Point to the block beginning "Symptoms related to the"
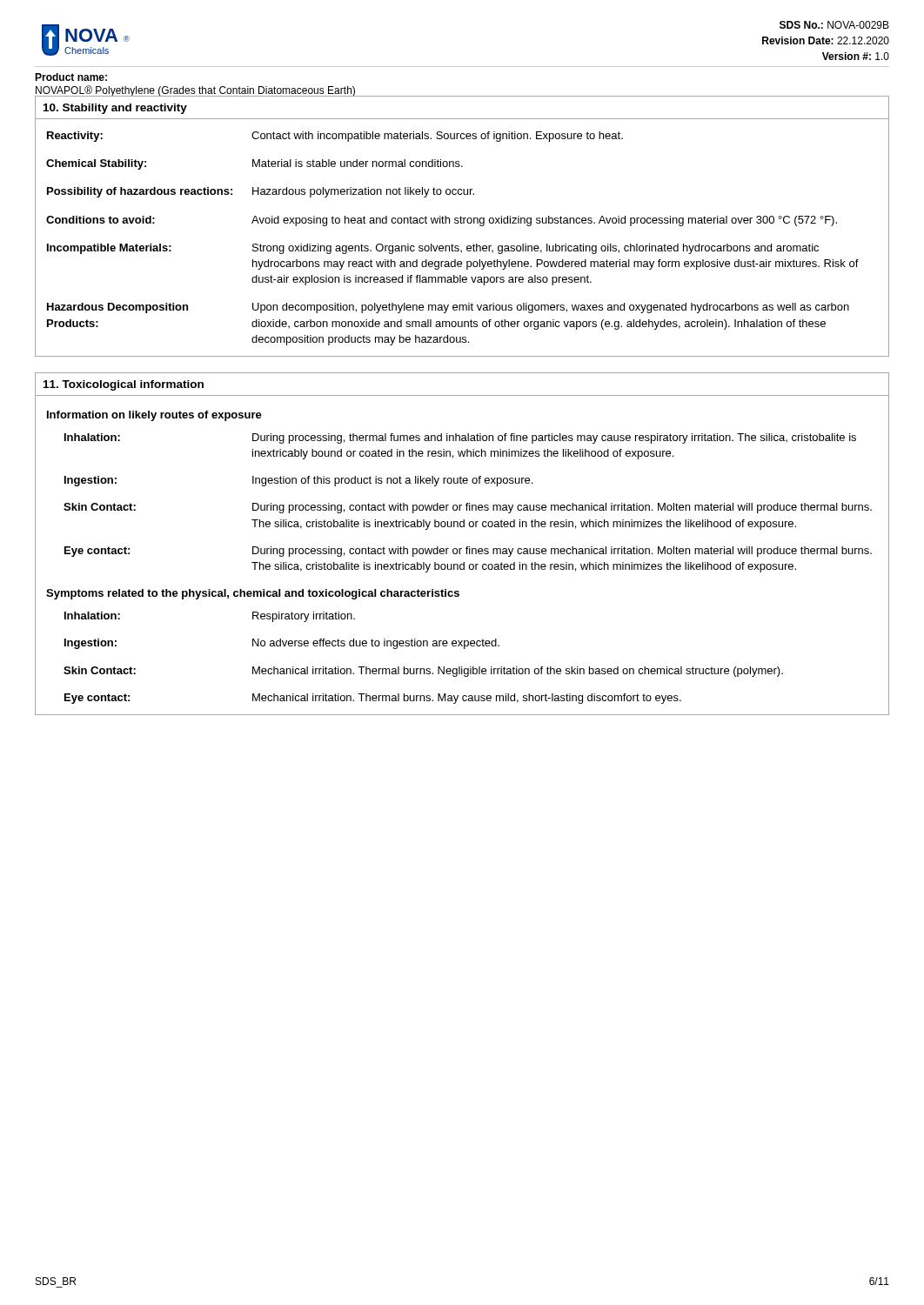Viewport: 924px width, 1305px height. [x=253, y=593]
